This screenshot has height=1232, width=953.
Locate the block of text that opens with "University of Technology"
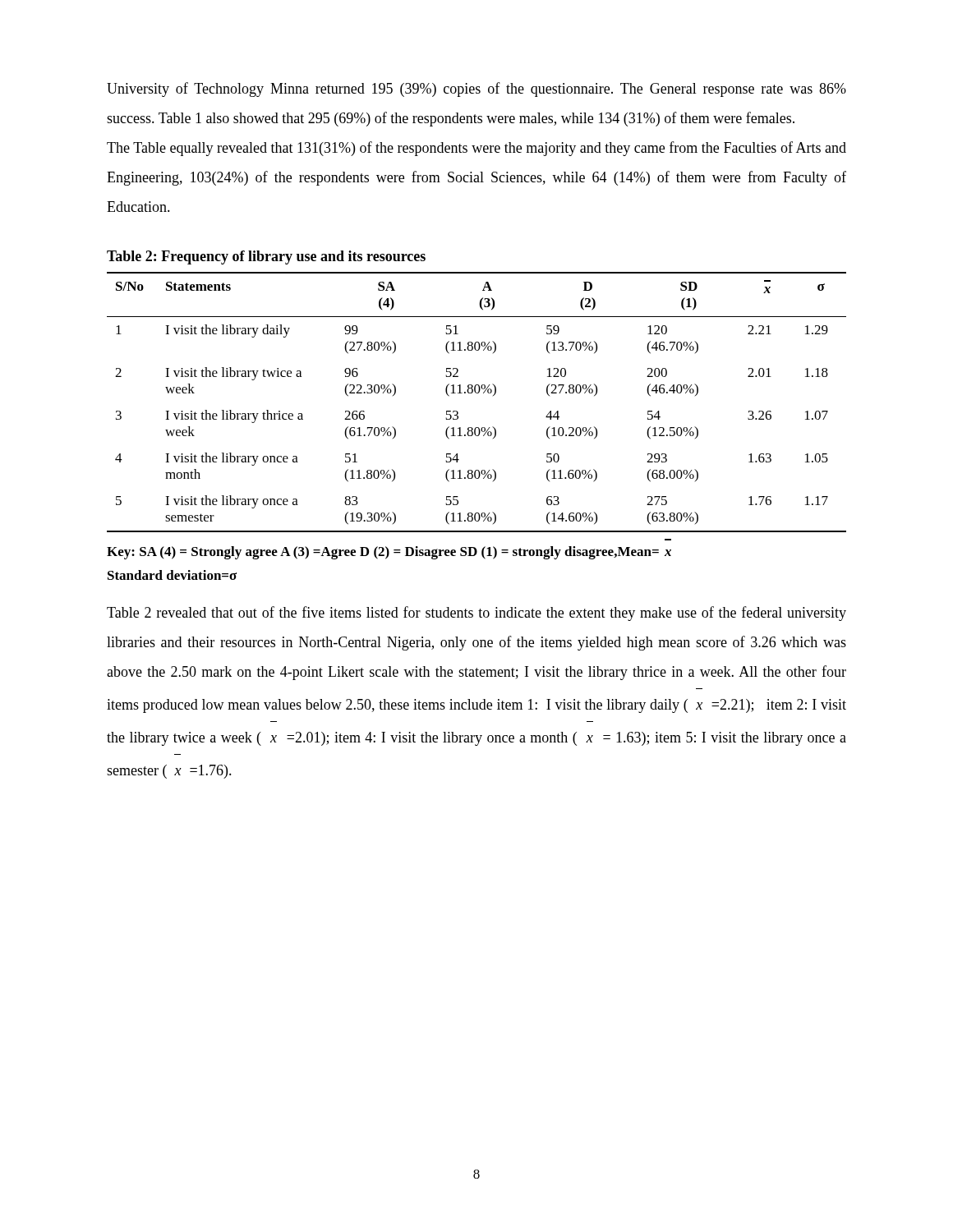click(x=476, y=103)
